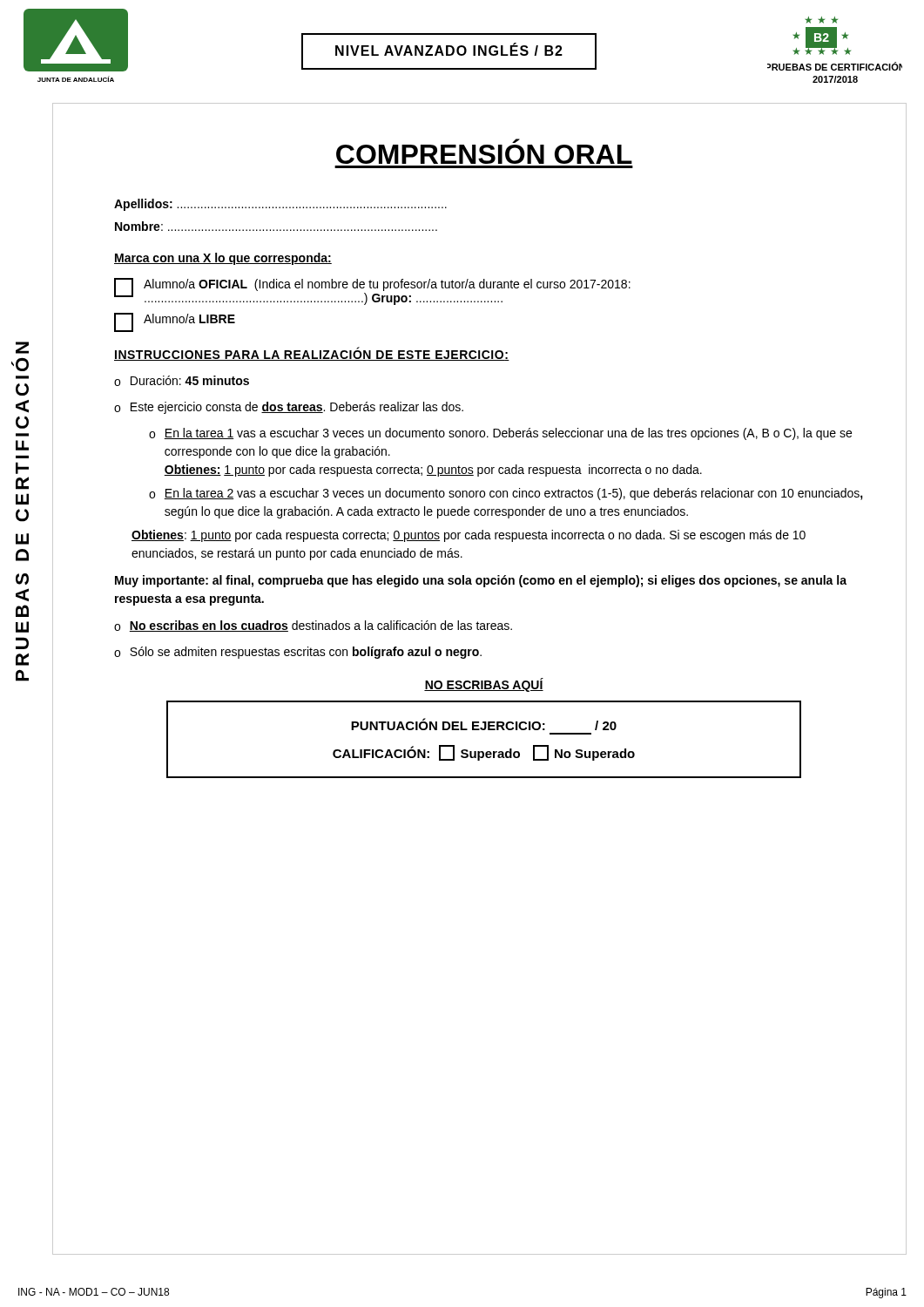Viewport: 924px width, 1307px height.
Task: Locate the block of text that opens with "o No escribas en los cuadros destinados a"
Action: [x=314, y=627]
